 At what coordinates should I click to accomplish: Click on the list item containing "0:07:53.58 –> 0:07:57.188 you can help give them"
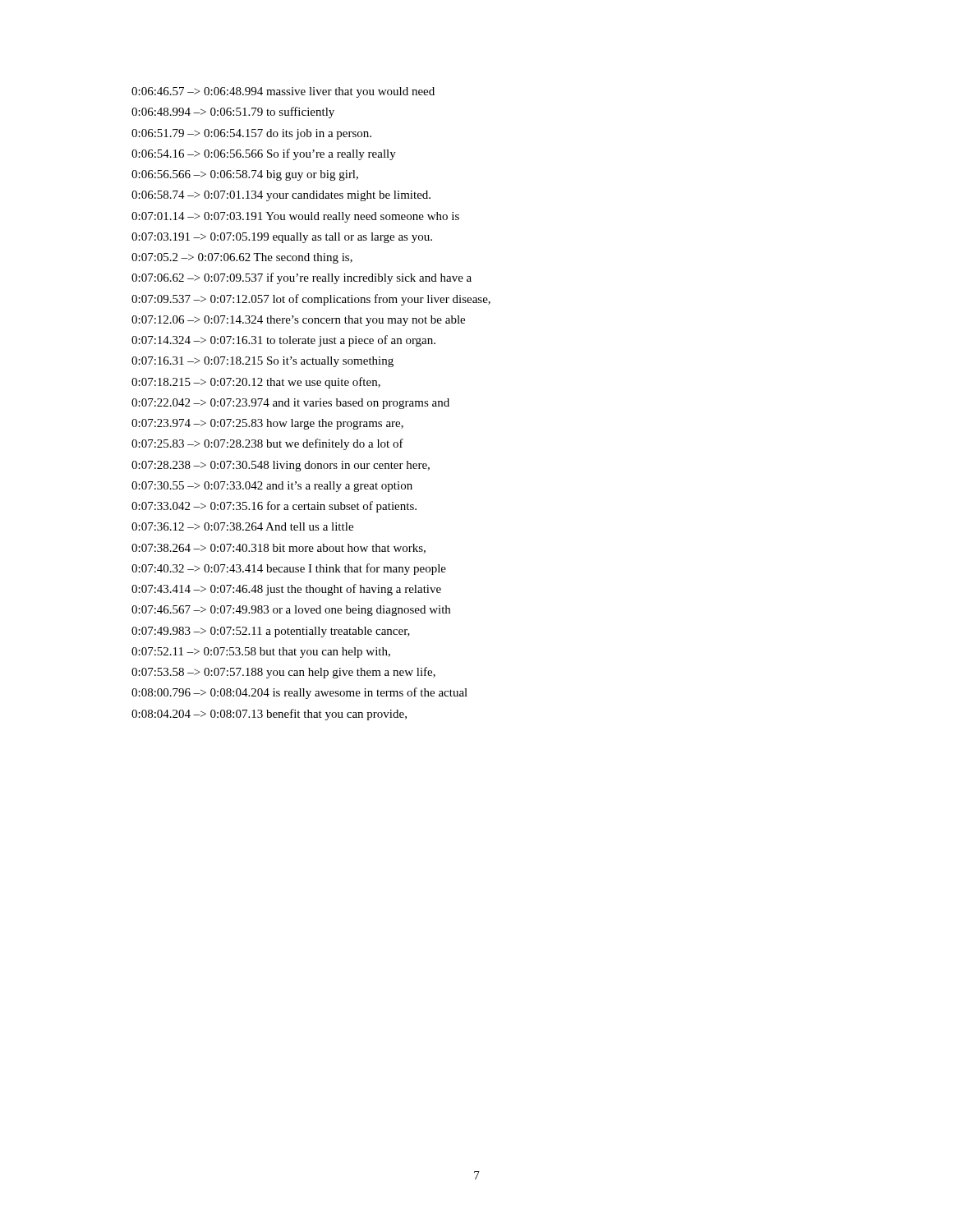point(284,672)
